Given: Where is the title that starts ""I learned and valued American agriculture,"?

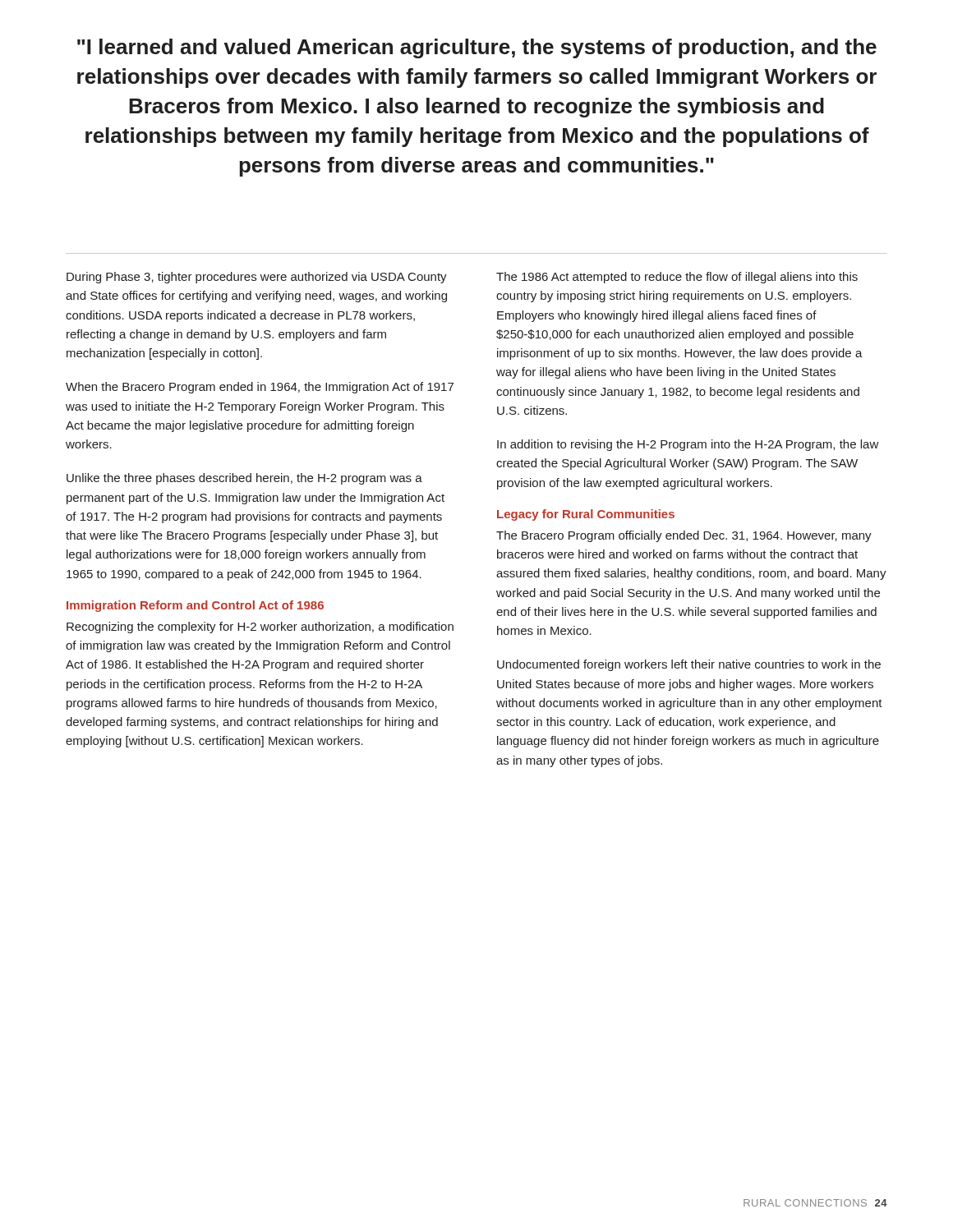Looking at the screenshot, I should pos(476,107).
